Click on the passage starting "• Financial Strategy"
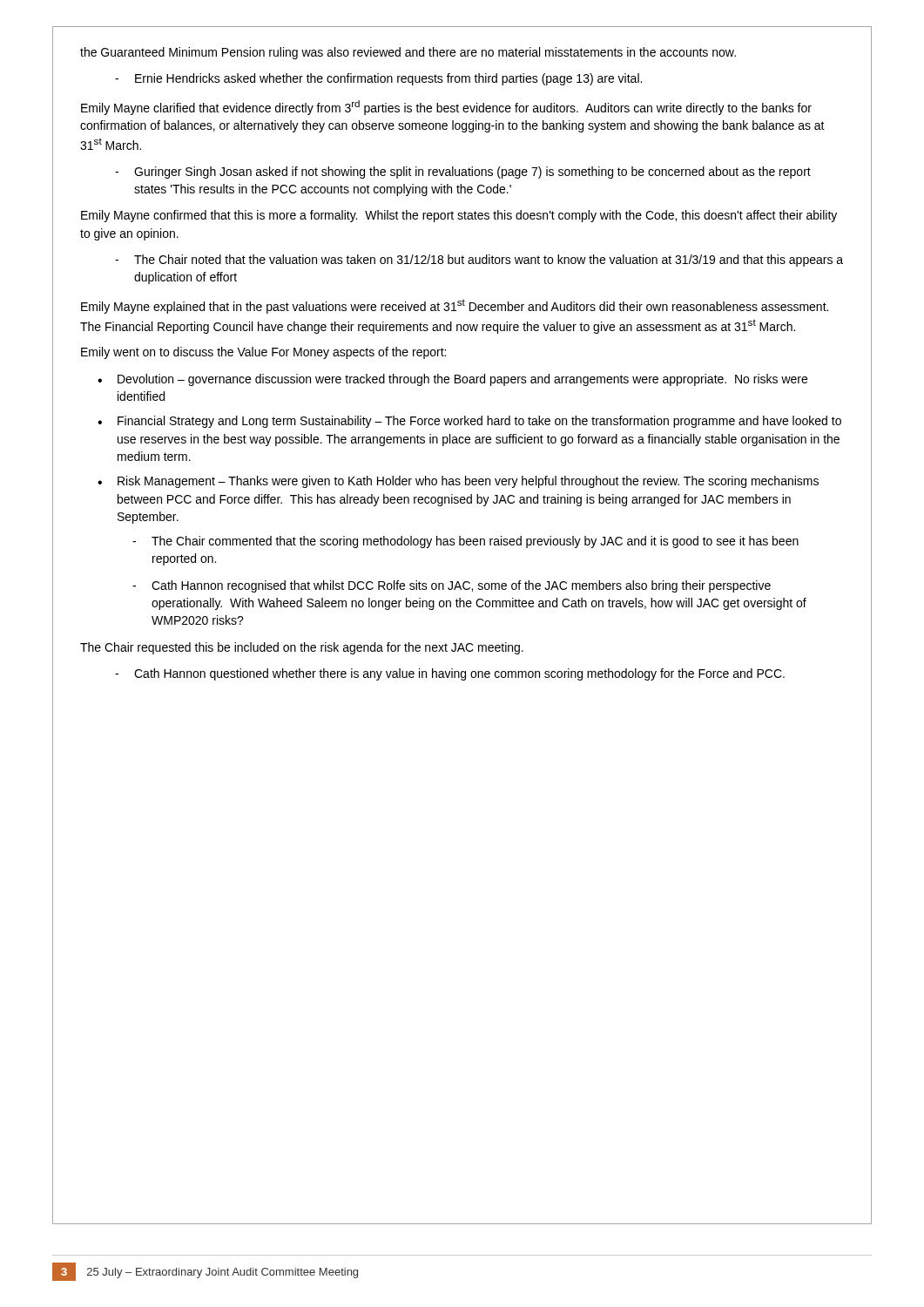 point(471,439)
